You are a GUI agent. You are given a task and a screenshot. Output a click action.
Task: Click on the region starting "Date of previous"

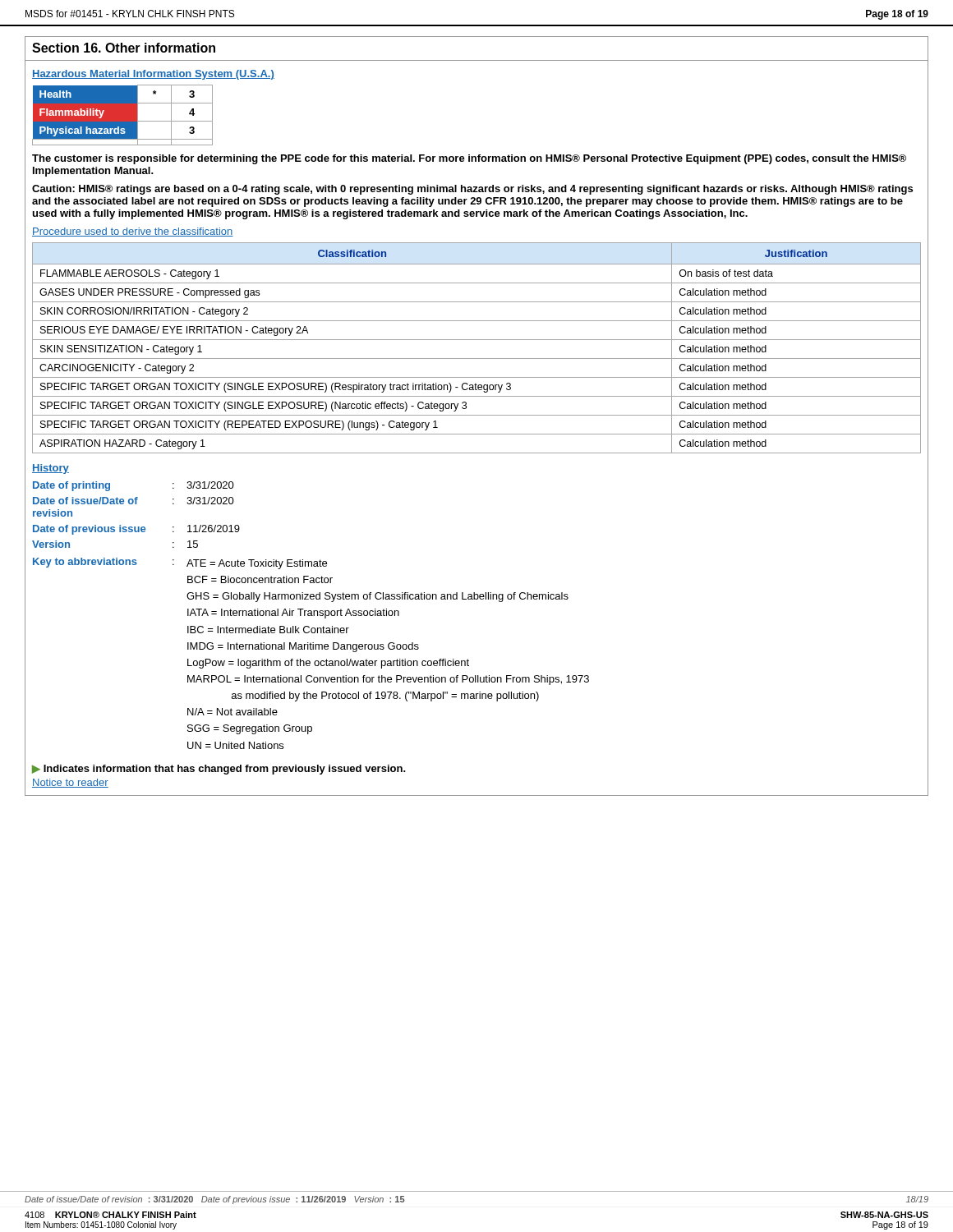click(x=136, y=530)
